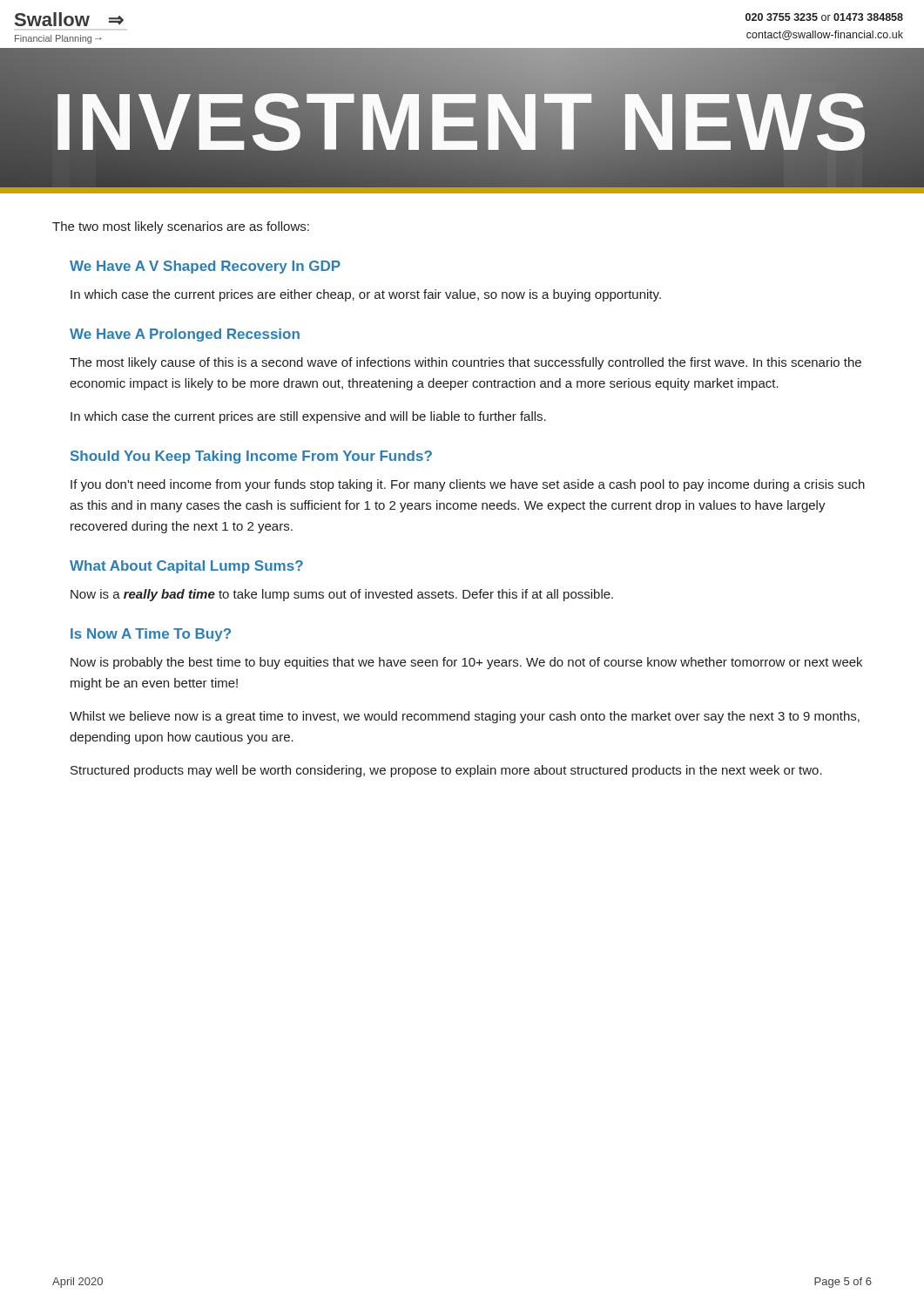Point to the text starting "The most likely cause of"
Viewport: 924px width, 1307px height.
(466, 372)
